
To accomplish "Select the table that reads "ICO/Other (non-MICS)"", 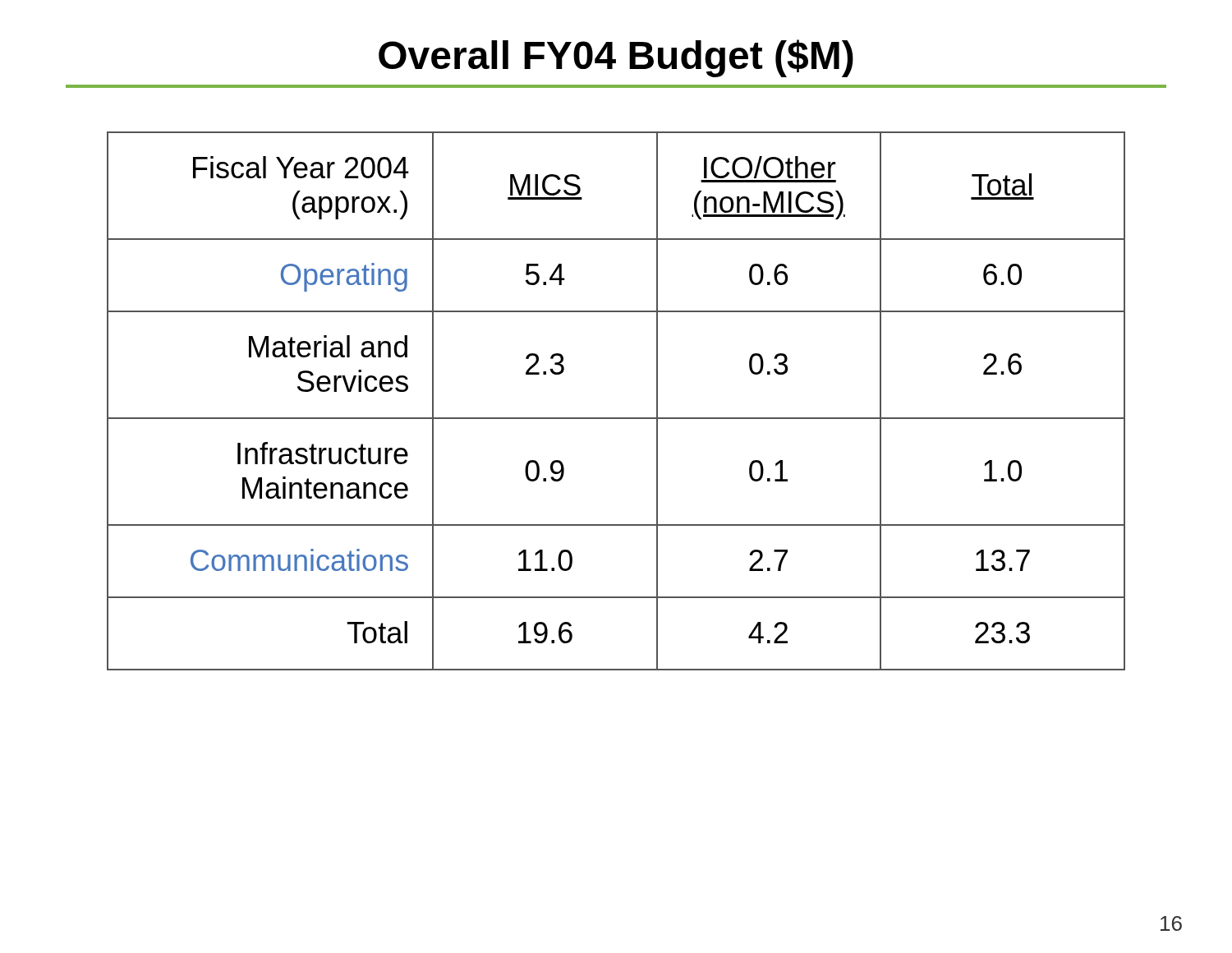I will [x=616, y=401].
